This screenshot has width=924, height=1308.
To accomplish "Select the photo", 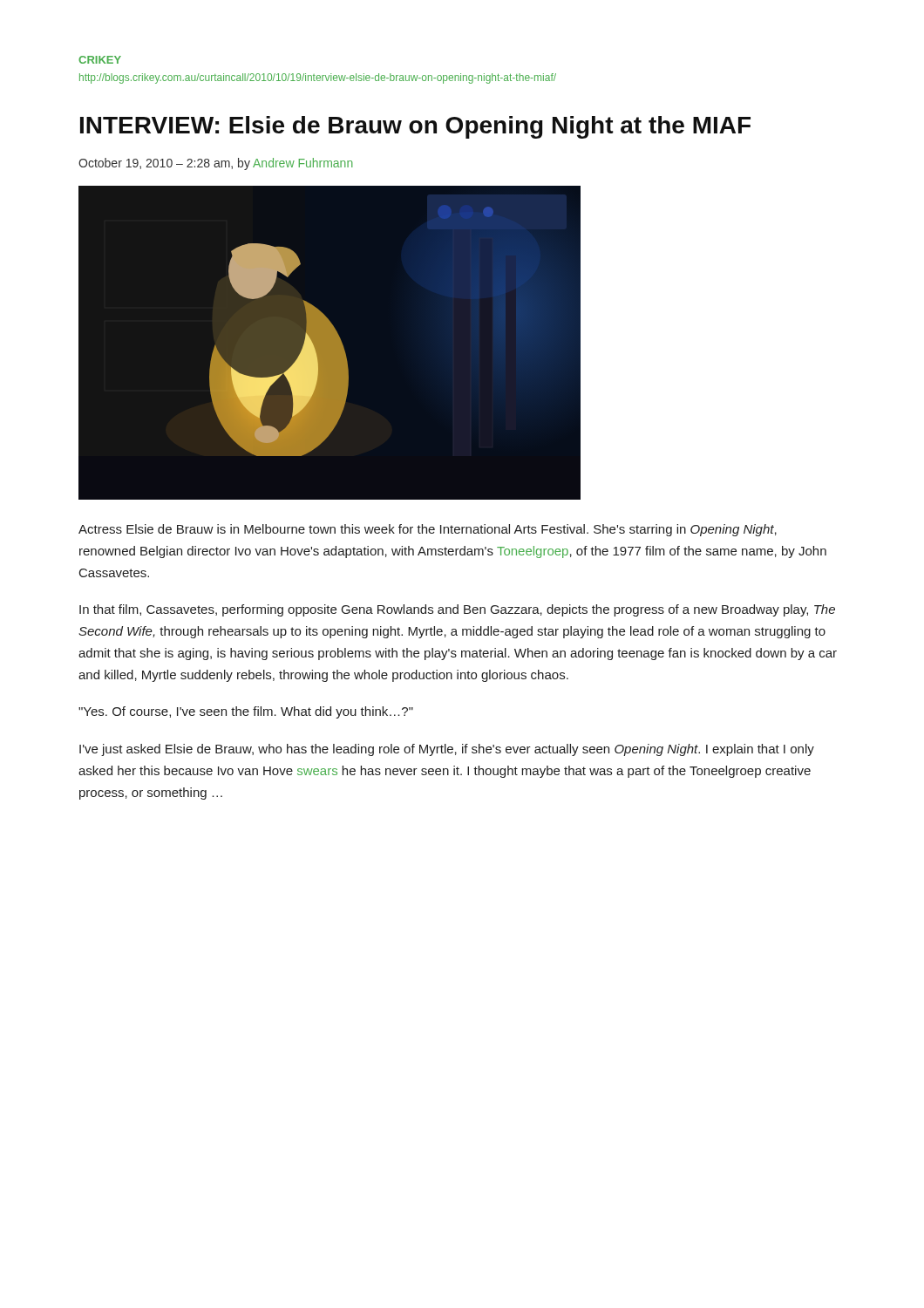I will point(329,343).
